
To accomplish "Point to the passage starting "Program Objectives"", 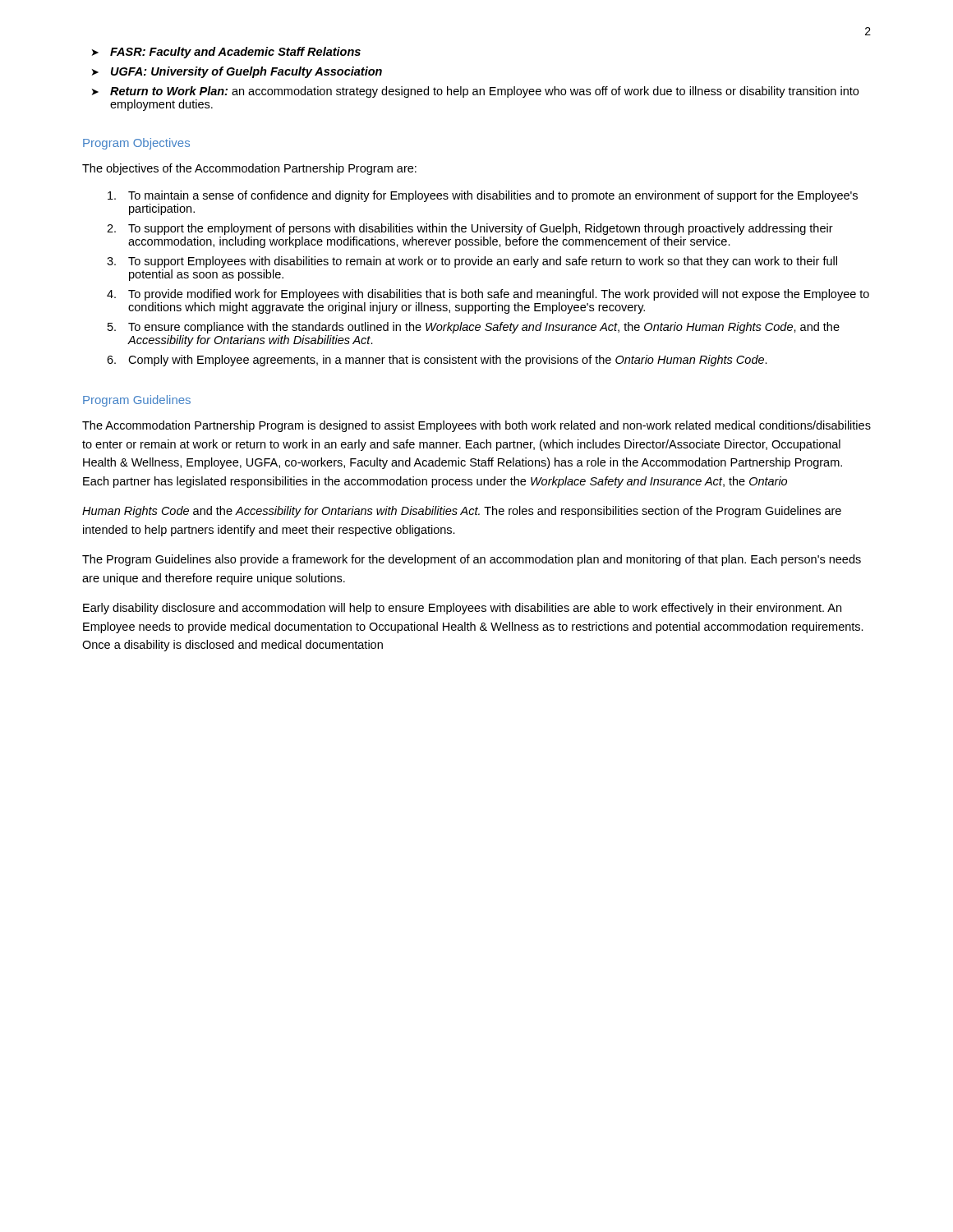I will click(136, 142).
